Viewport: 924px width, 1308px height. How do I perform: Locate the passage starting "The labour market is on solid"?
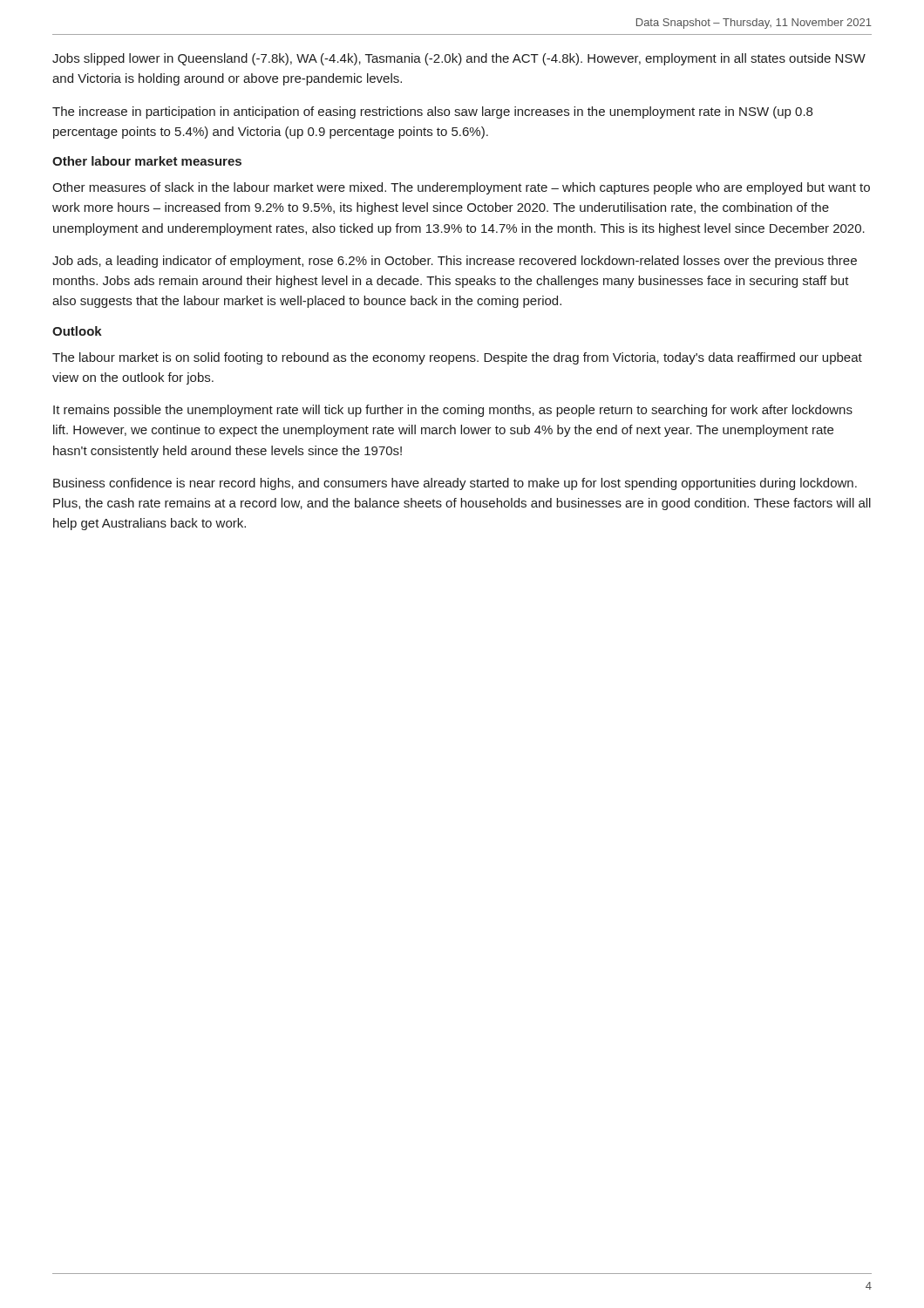coord(457,367)
